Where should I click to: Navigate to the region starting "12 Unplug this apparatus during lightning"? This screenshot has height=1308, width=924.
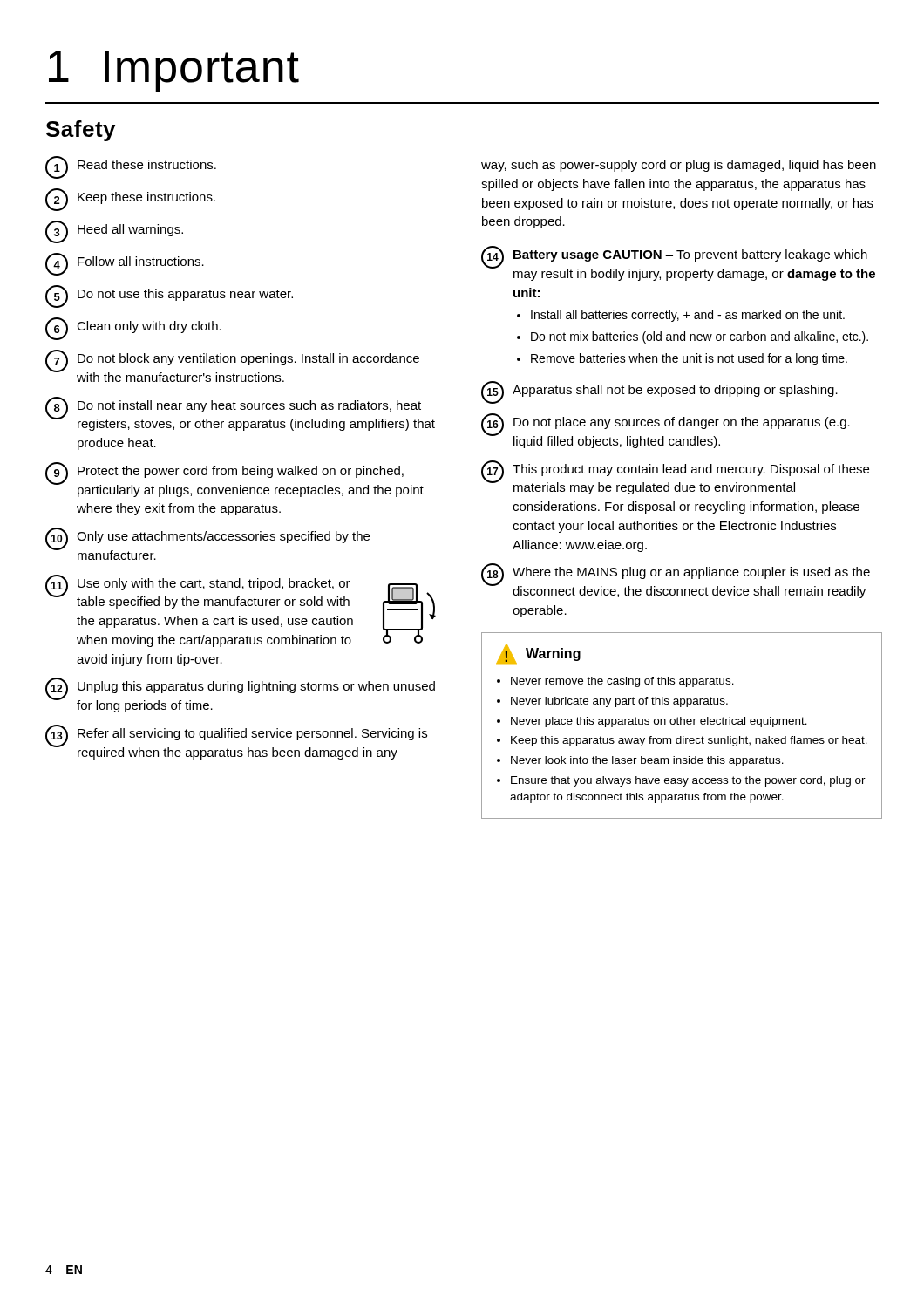(x=246, y=696)
